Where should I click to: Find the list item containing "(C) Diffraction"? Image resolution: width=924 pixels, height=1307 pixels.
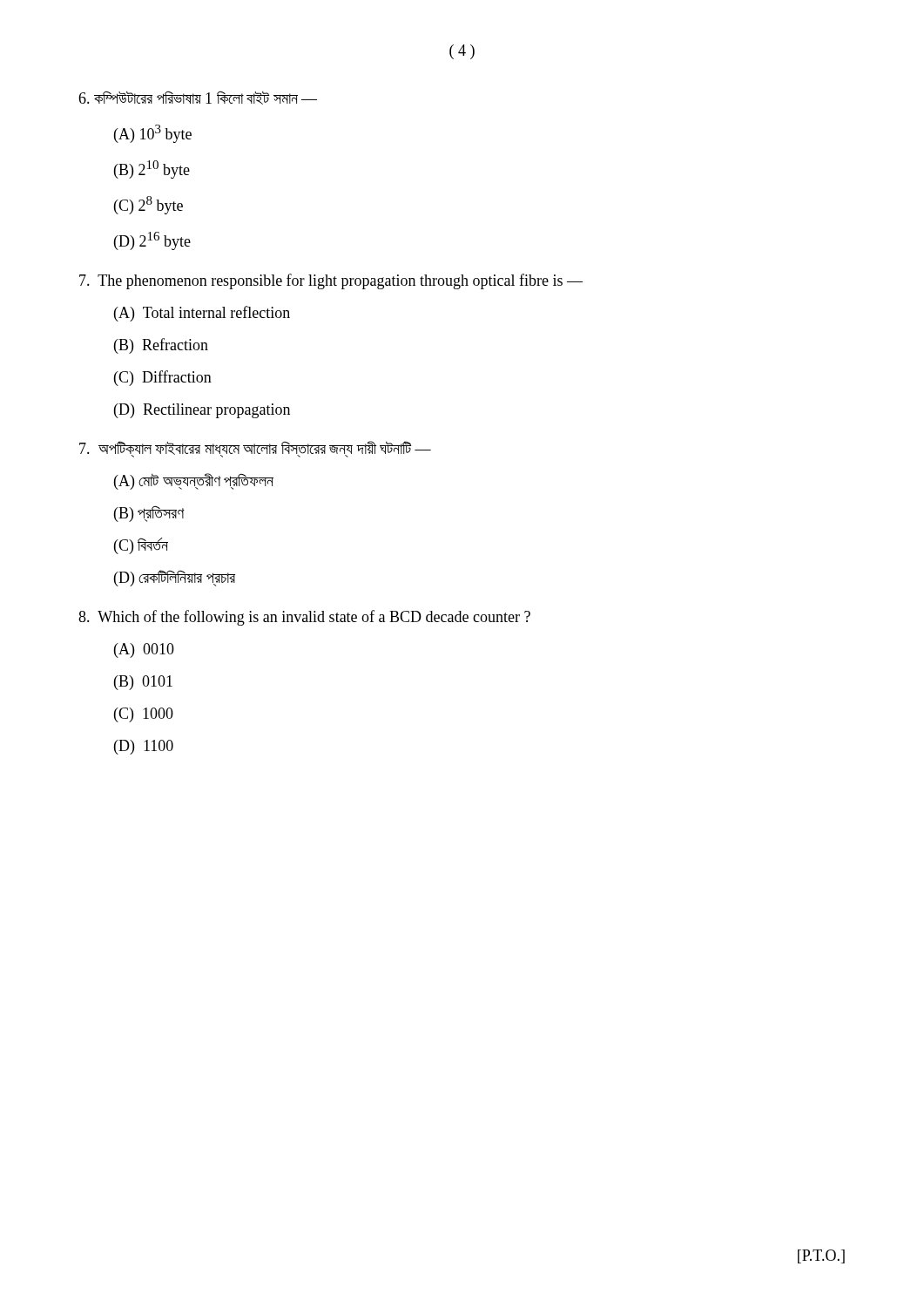(162, 377)
